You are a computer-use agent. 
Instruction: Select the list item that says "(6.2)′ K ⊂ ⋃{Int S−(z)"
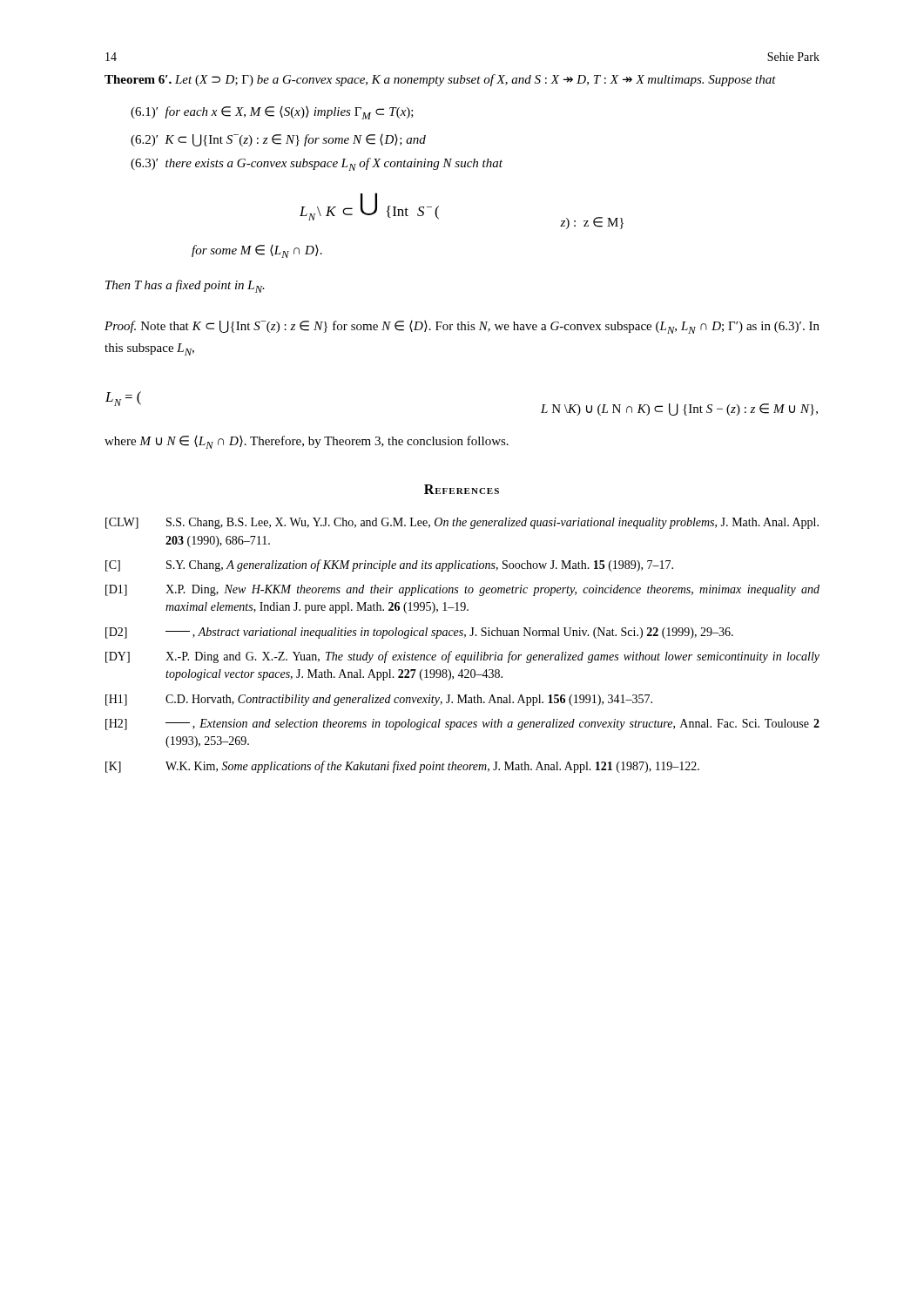click(x=278, y=138)
